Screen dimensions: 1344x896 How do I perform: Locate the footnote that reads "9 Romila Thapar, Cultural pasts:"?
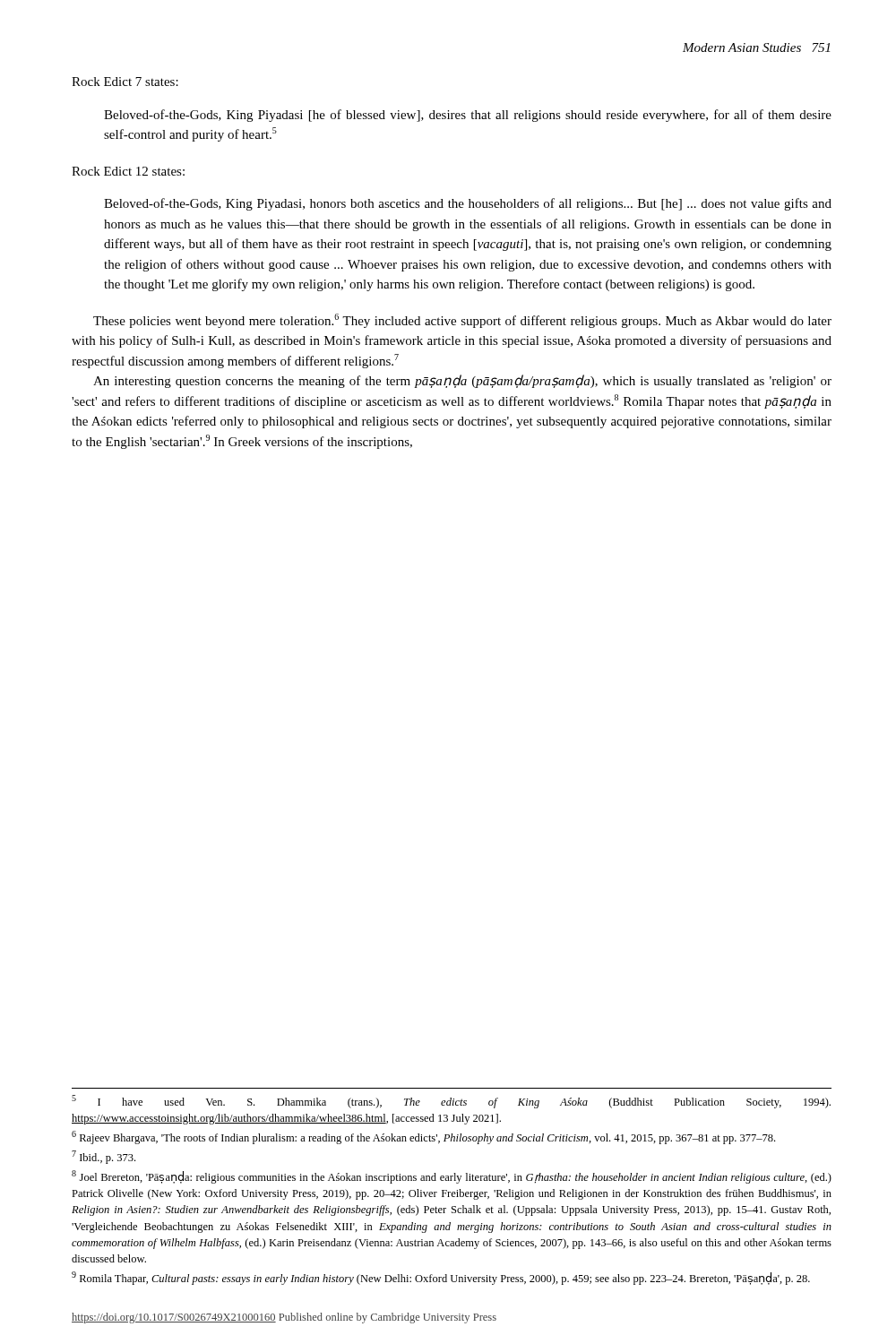pyautogui.click(x=441, y=1278)
